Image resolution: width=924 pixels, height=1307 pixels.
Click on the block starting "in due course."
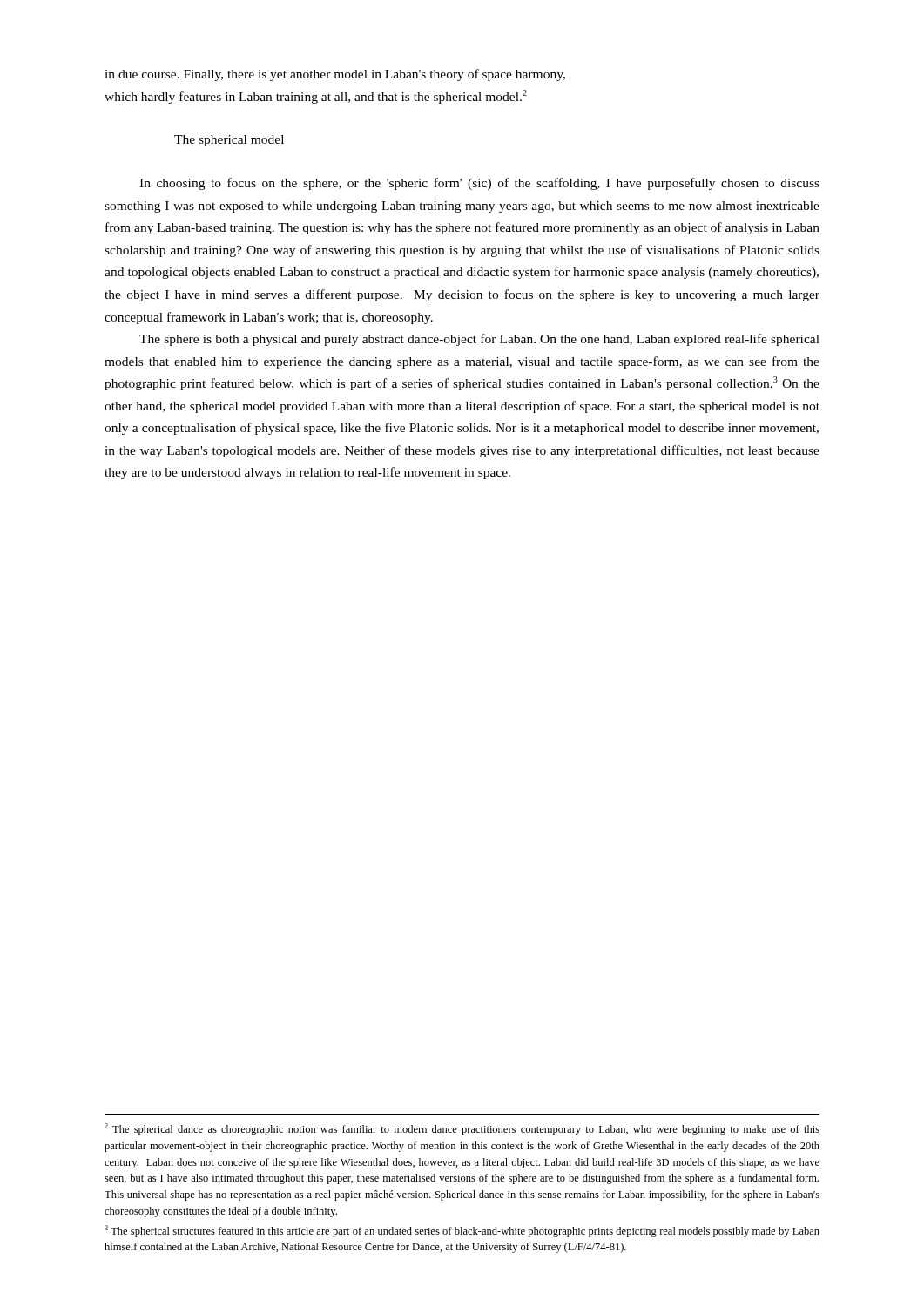[x=462, y=85]
